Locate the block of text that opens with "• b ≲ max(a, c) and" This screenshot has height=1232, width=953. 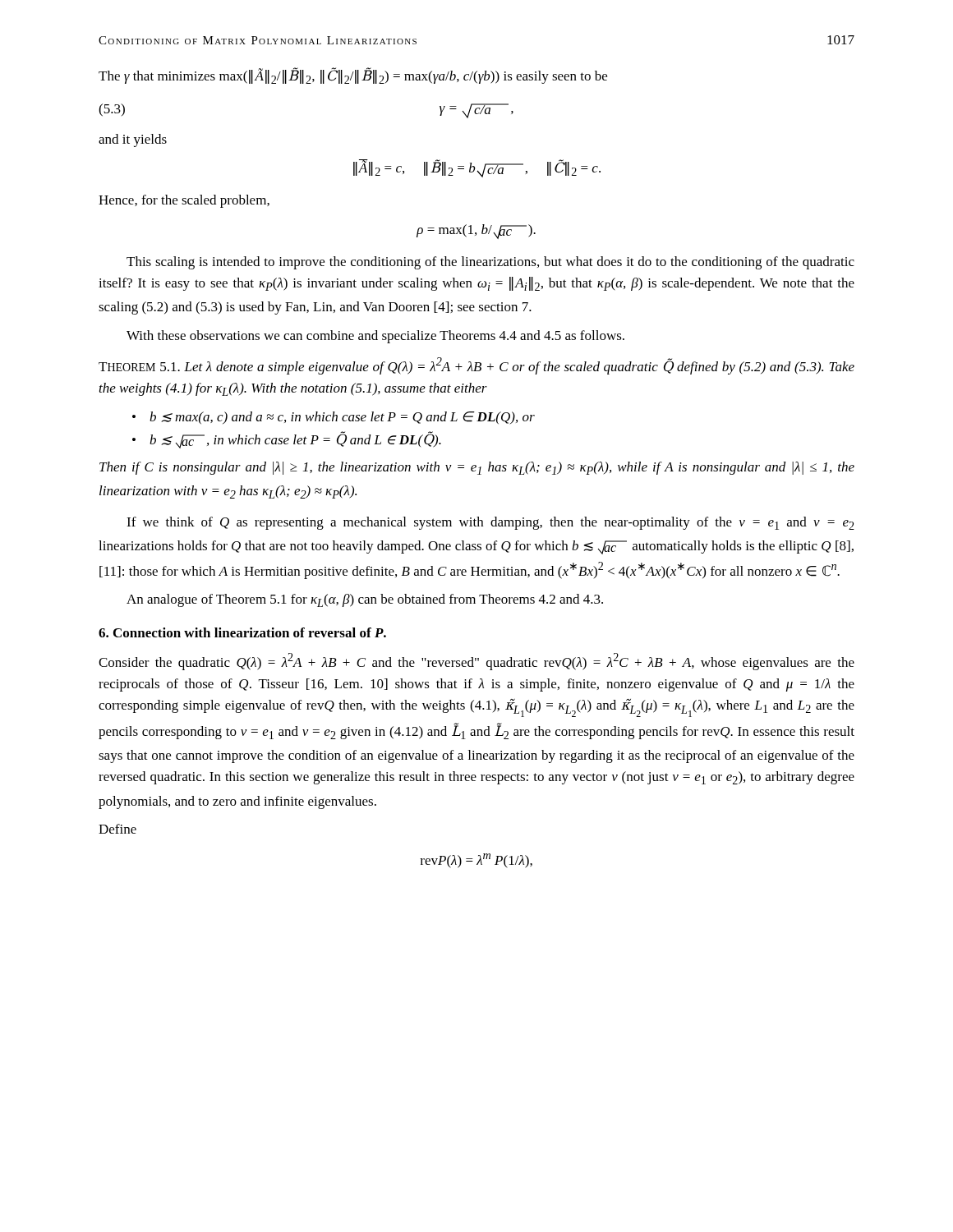(333, 417)
